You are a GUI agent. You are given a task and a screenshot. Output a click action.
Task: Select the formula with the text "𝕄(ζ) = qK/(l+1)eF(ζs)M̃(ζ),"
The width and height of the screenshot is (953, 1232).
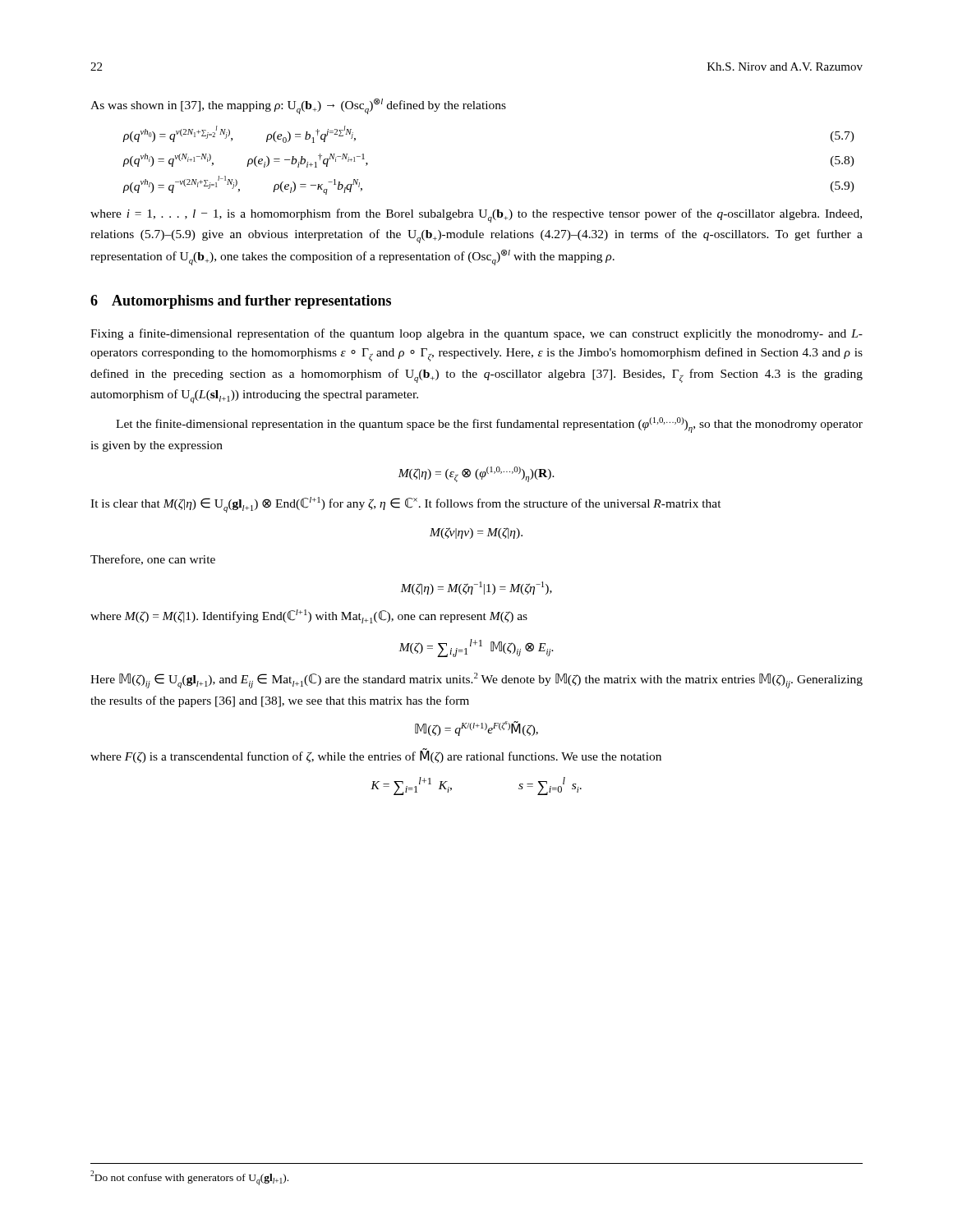point(476,728)
